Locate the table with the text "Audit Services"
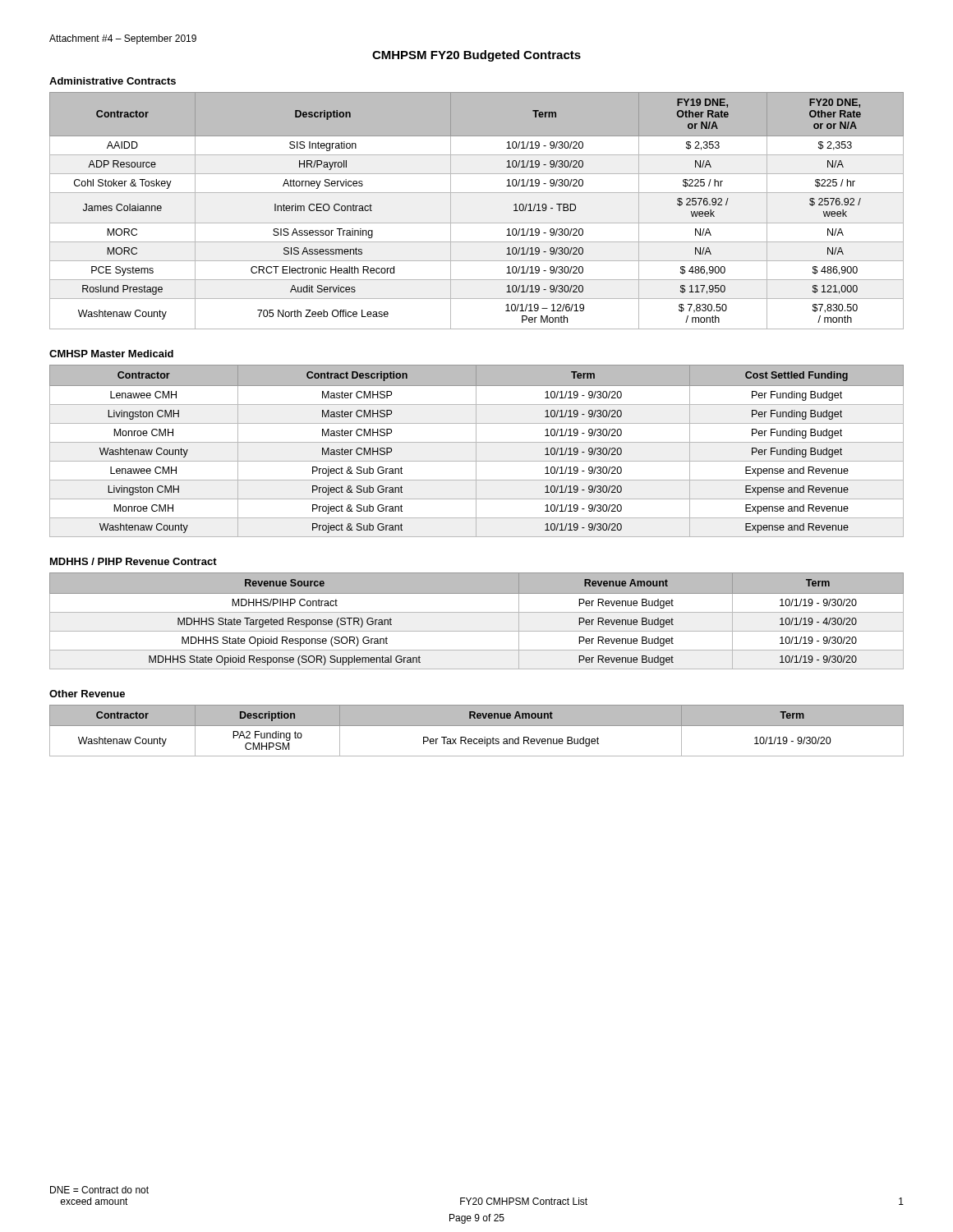Image resolution: width=953 pixels, height=1232 pixels. (x=476, y=211)
